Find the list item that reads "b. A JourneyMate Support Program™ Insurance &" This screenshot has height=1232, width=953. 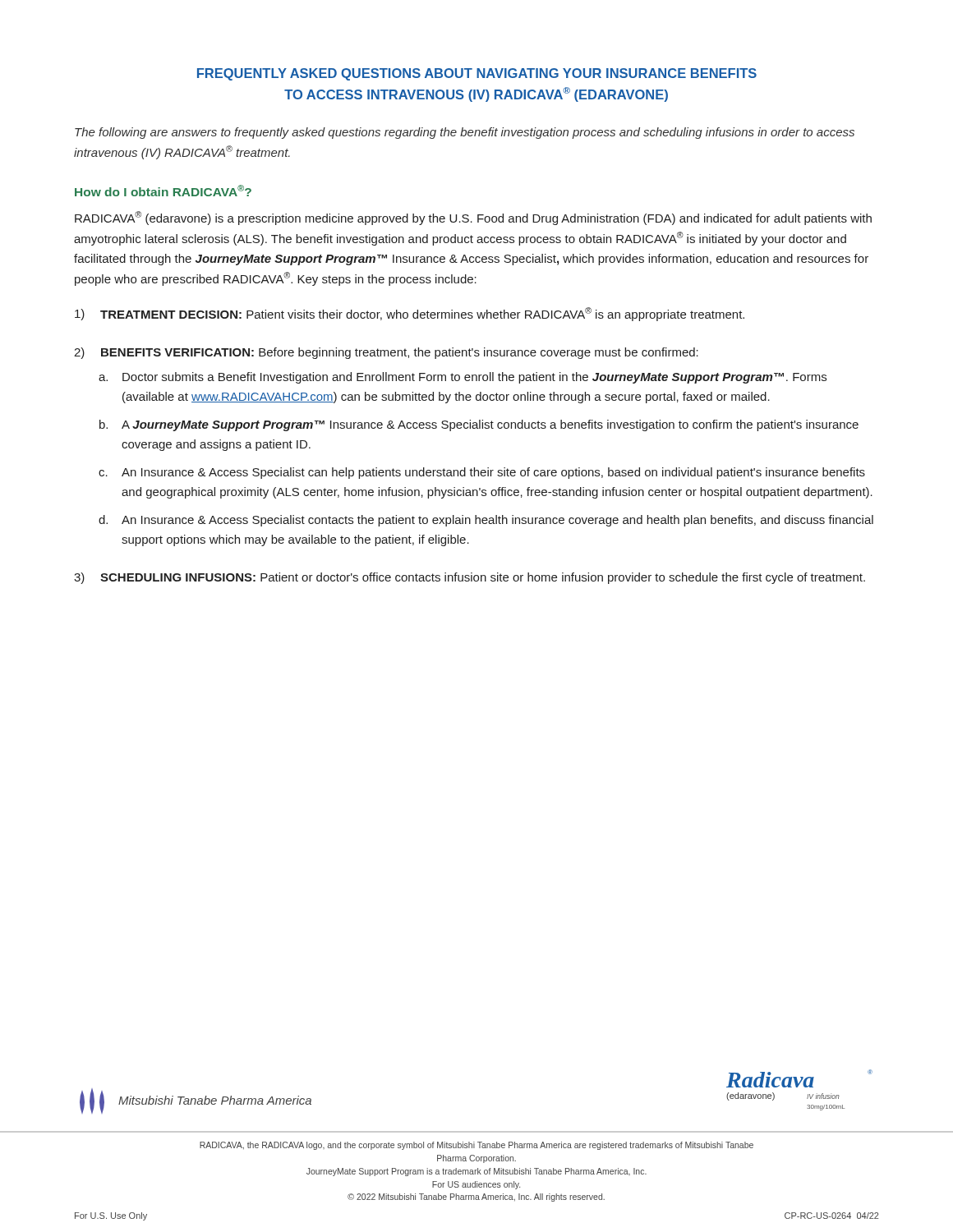(x=489, y=435)
